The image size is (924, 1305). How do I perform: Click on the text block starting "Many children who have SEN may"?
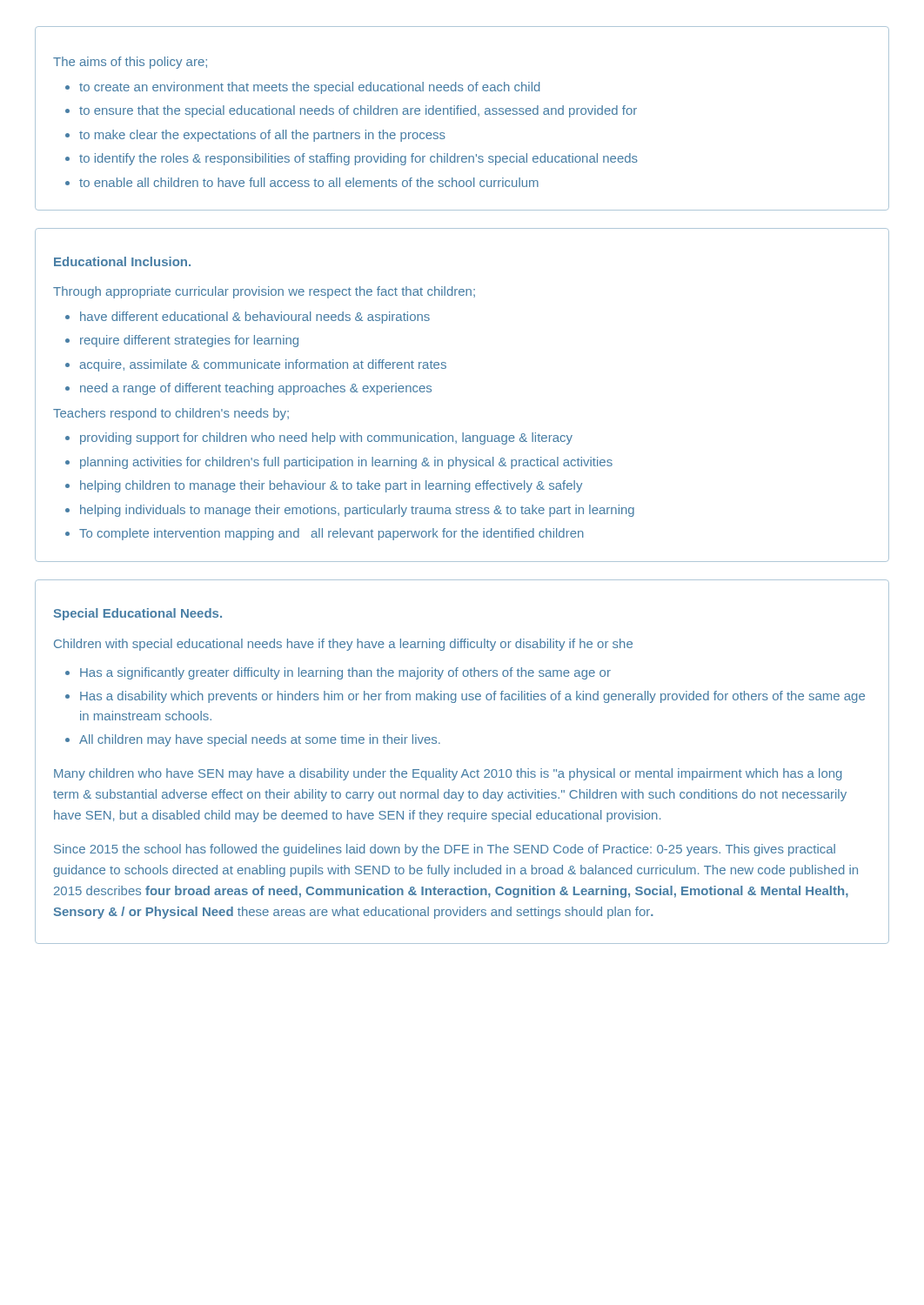pyautogui.click(x=462, y=794)
